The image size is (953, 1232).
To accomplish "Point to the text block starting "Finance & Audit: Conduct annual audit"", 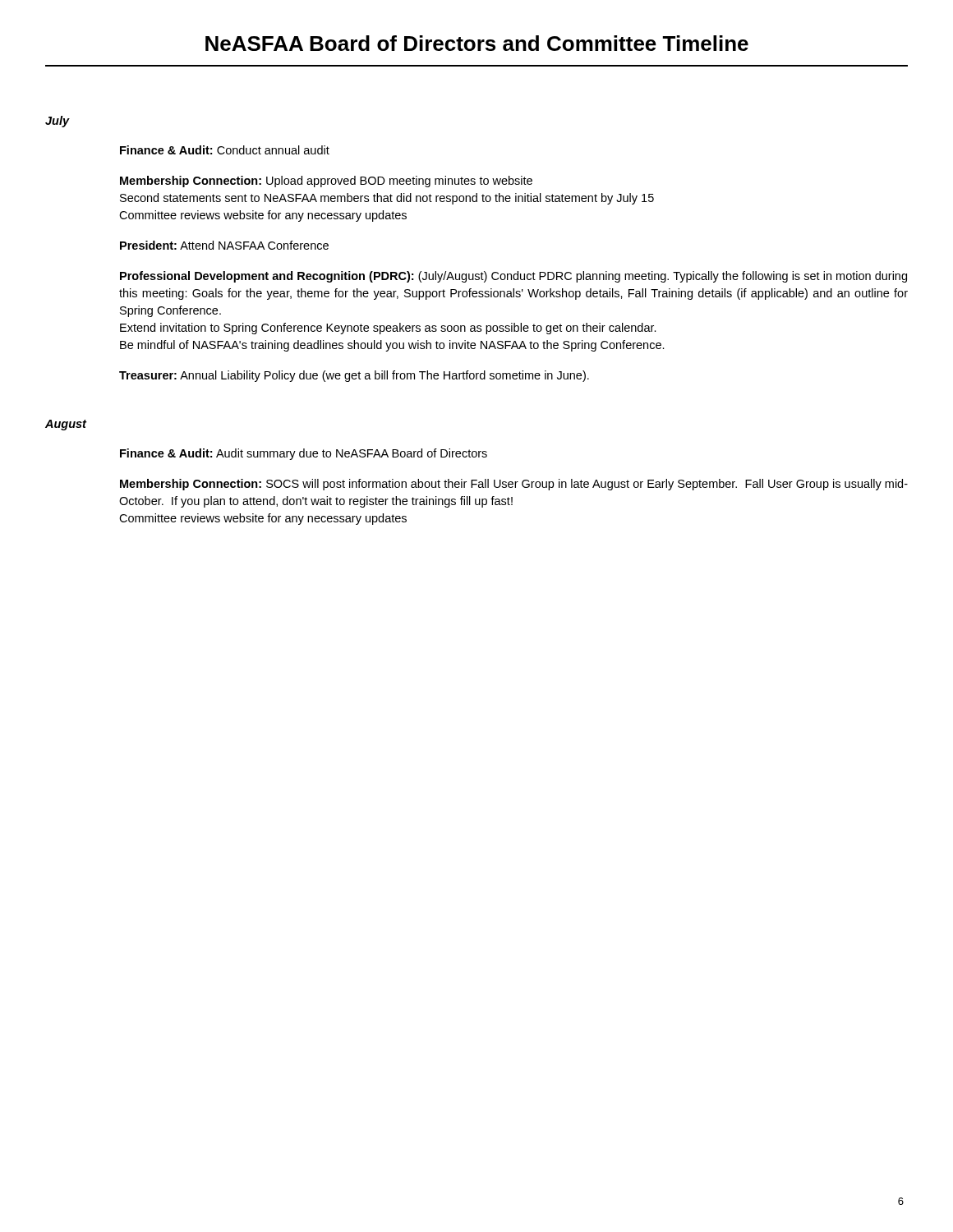I will 224,150.
